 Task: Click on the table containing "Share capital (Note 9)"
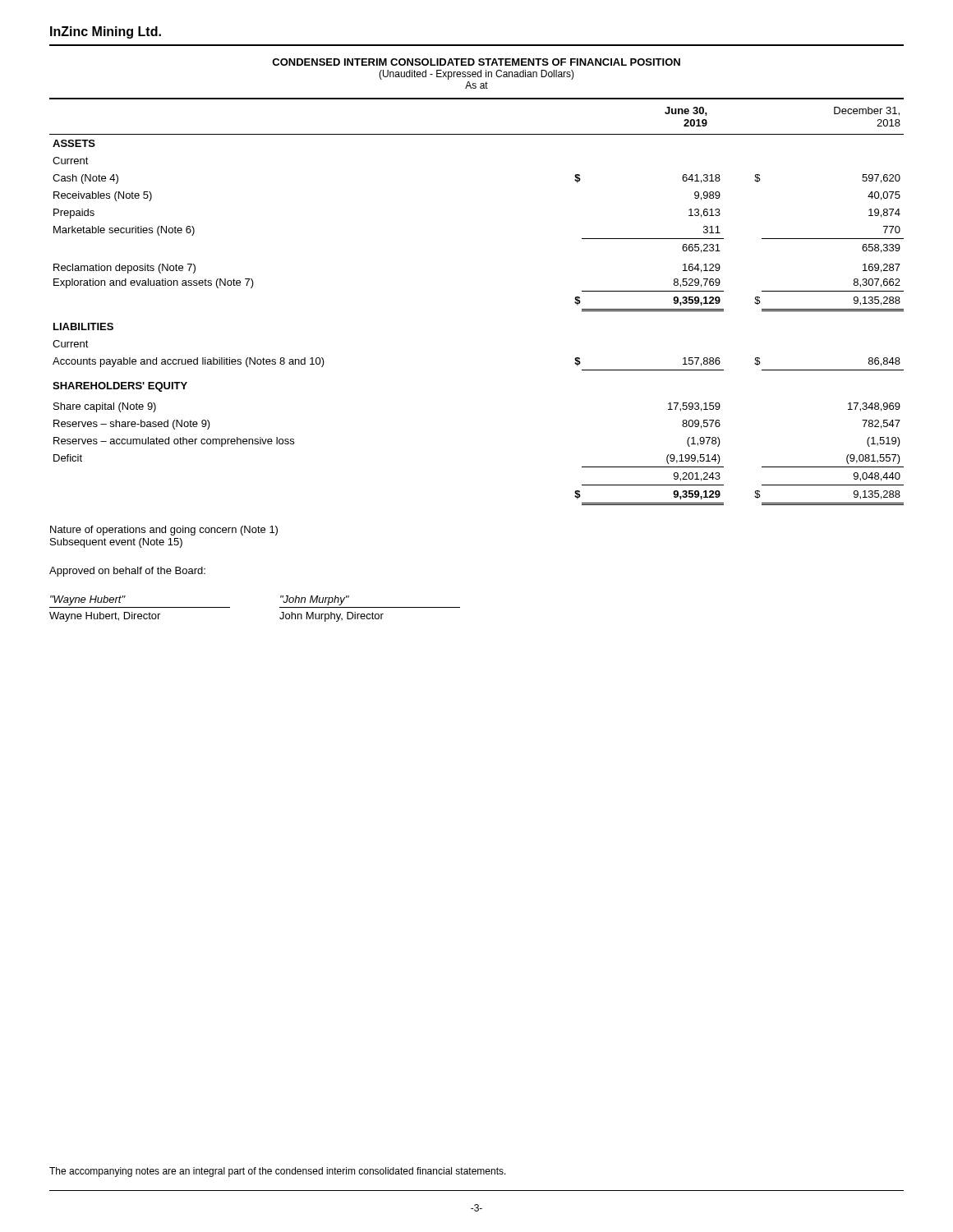point(476,301)
